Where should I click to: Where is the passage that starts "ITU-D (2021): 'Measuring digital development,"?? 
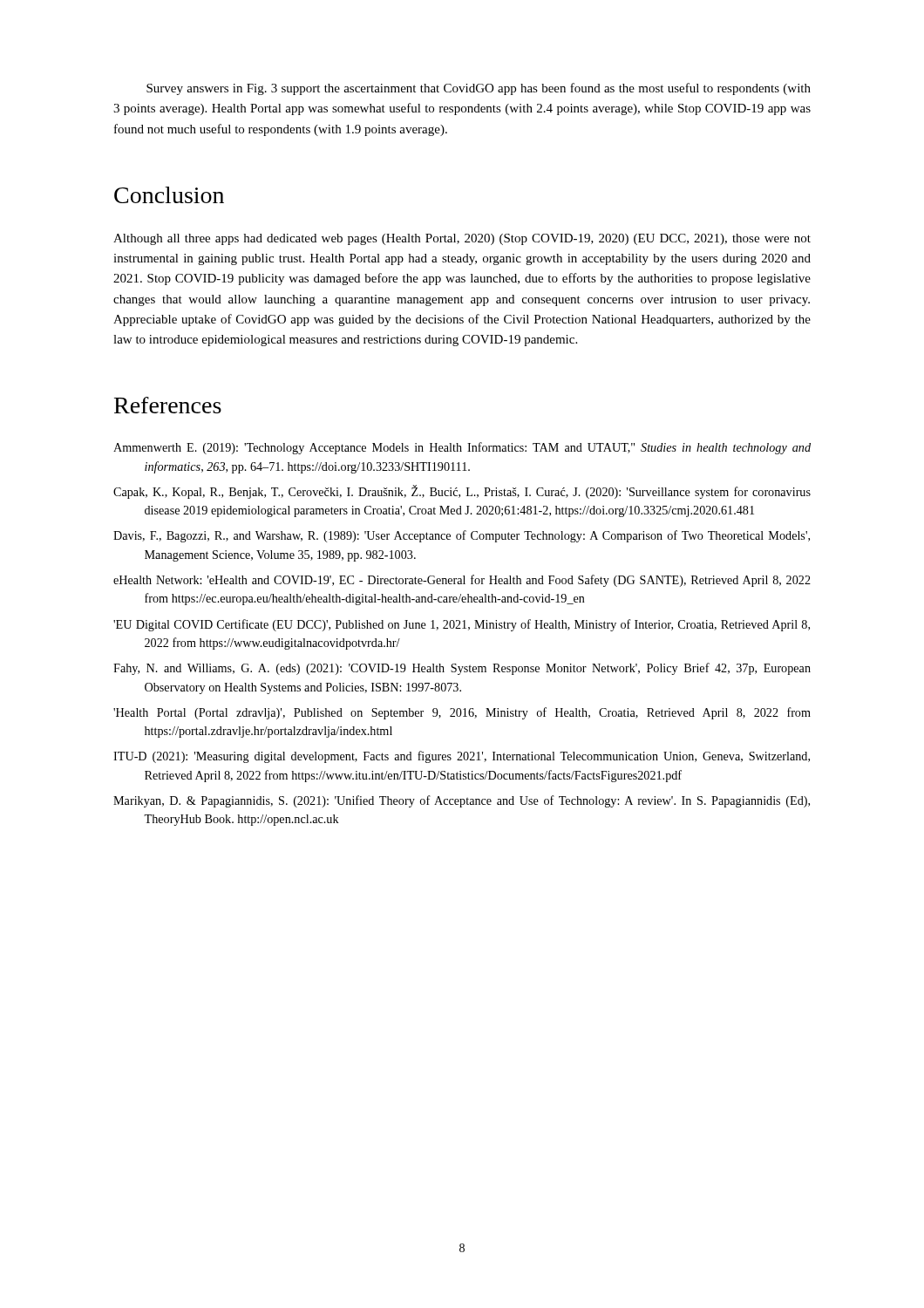click(462, 766)
